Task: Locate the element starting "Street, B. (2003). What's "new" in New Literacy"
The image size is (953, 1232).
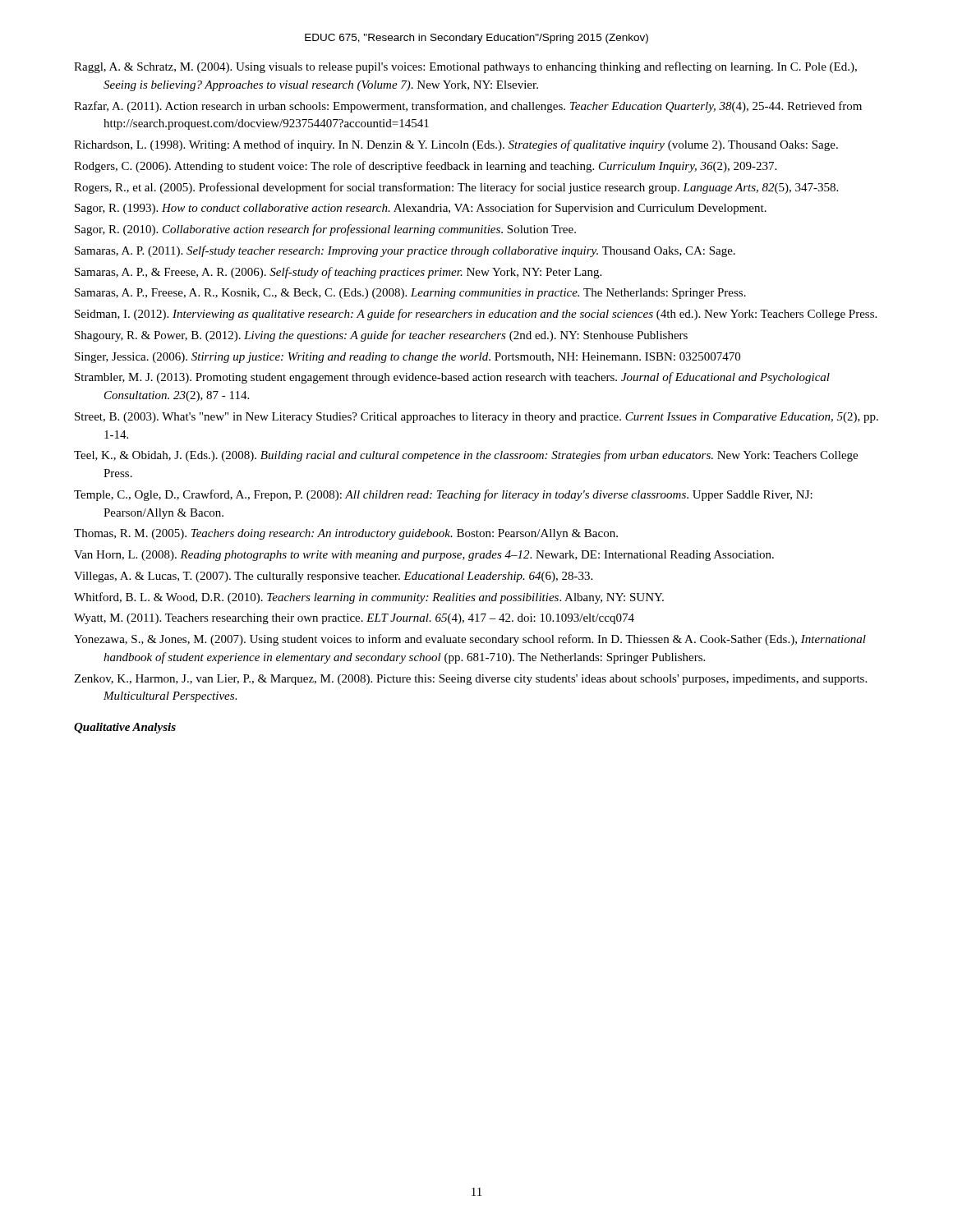Action: (x=476, y=425)
